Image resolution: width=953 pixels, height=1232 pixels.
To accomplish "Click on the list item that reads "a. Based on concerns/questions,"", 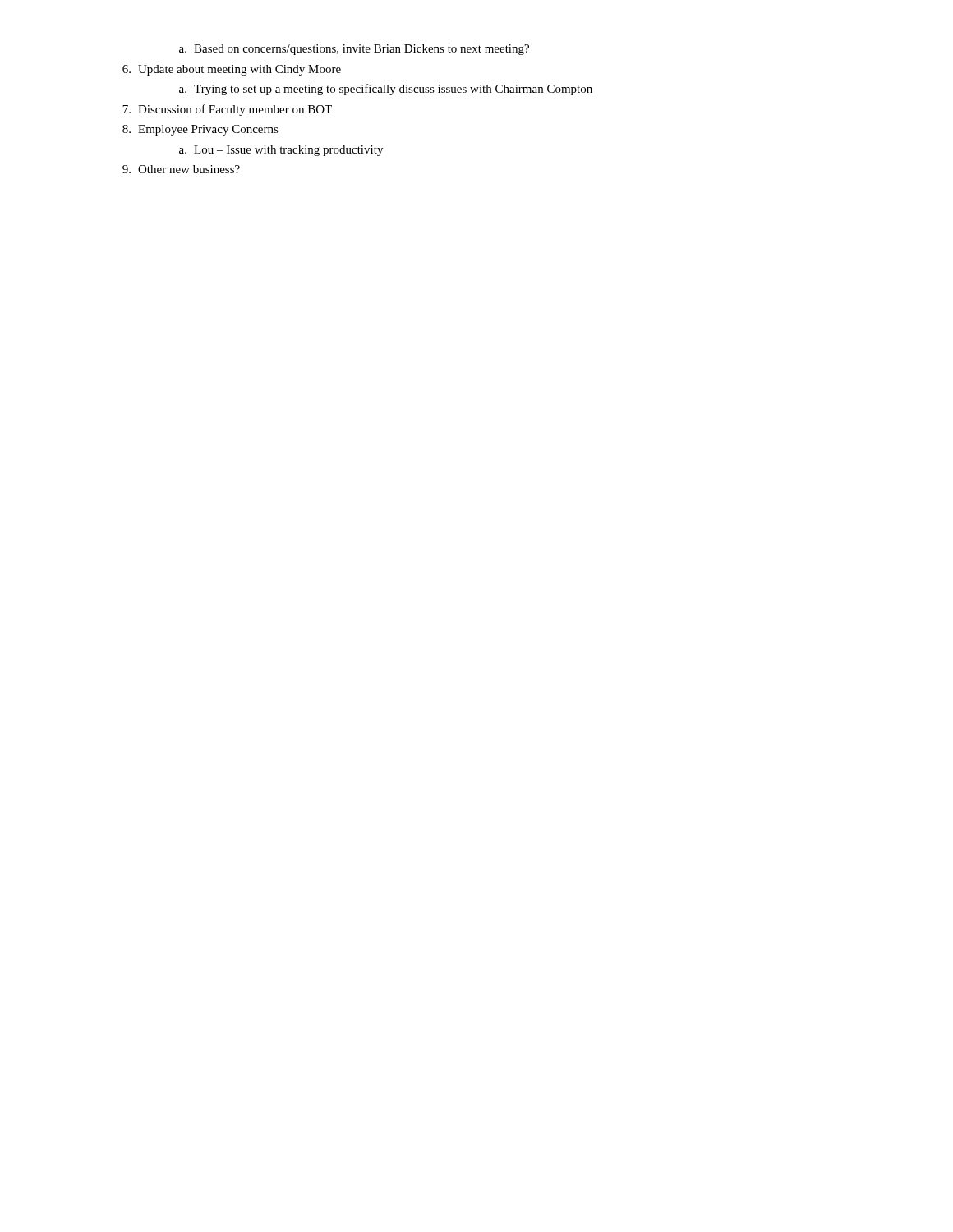I will click(x=331, y=49).
